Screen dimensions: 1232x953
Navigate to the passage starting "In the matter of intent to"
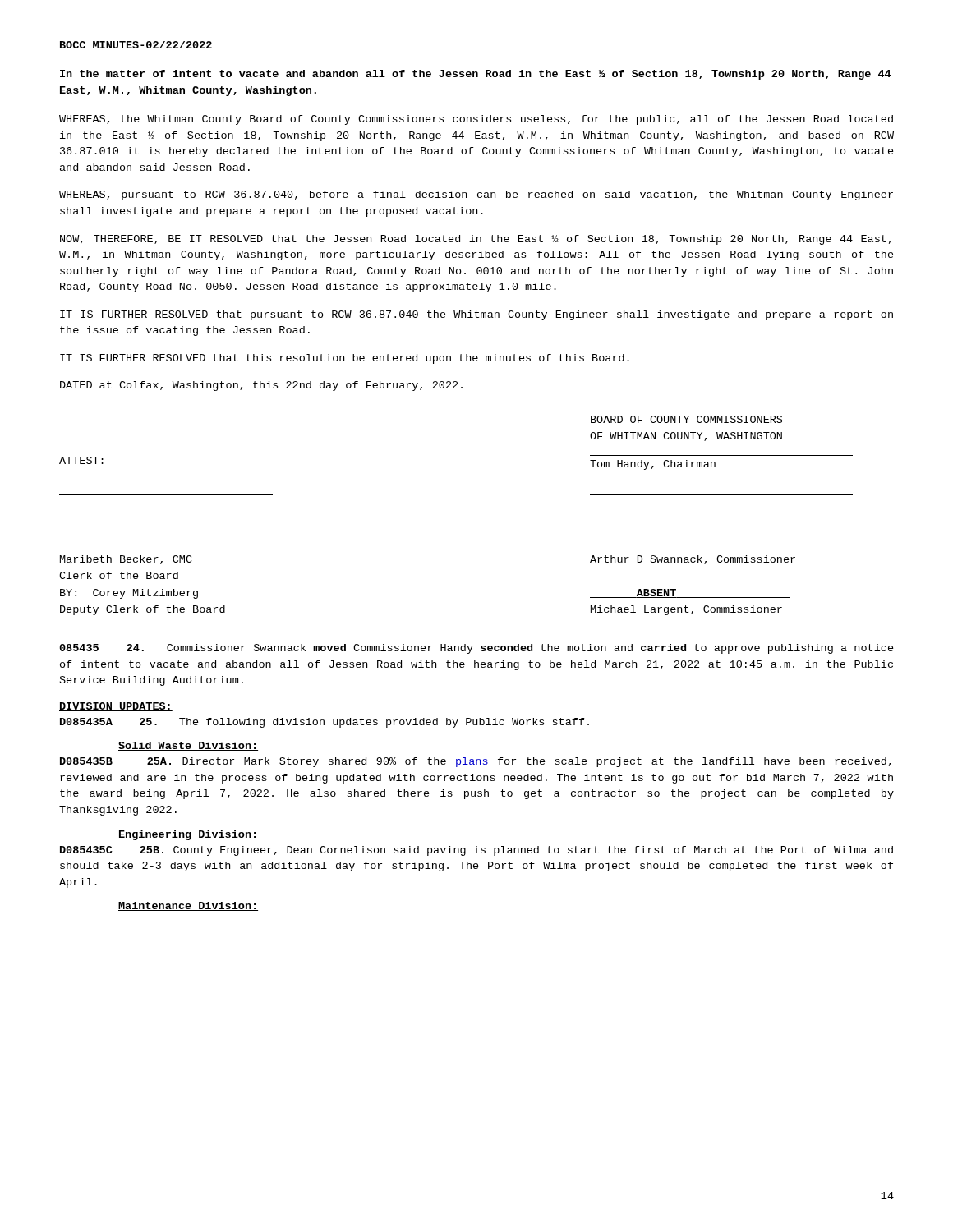475,82
